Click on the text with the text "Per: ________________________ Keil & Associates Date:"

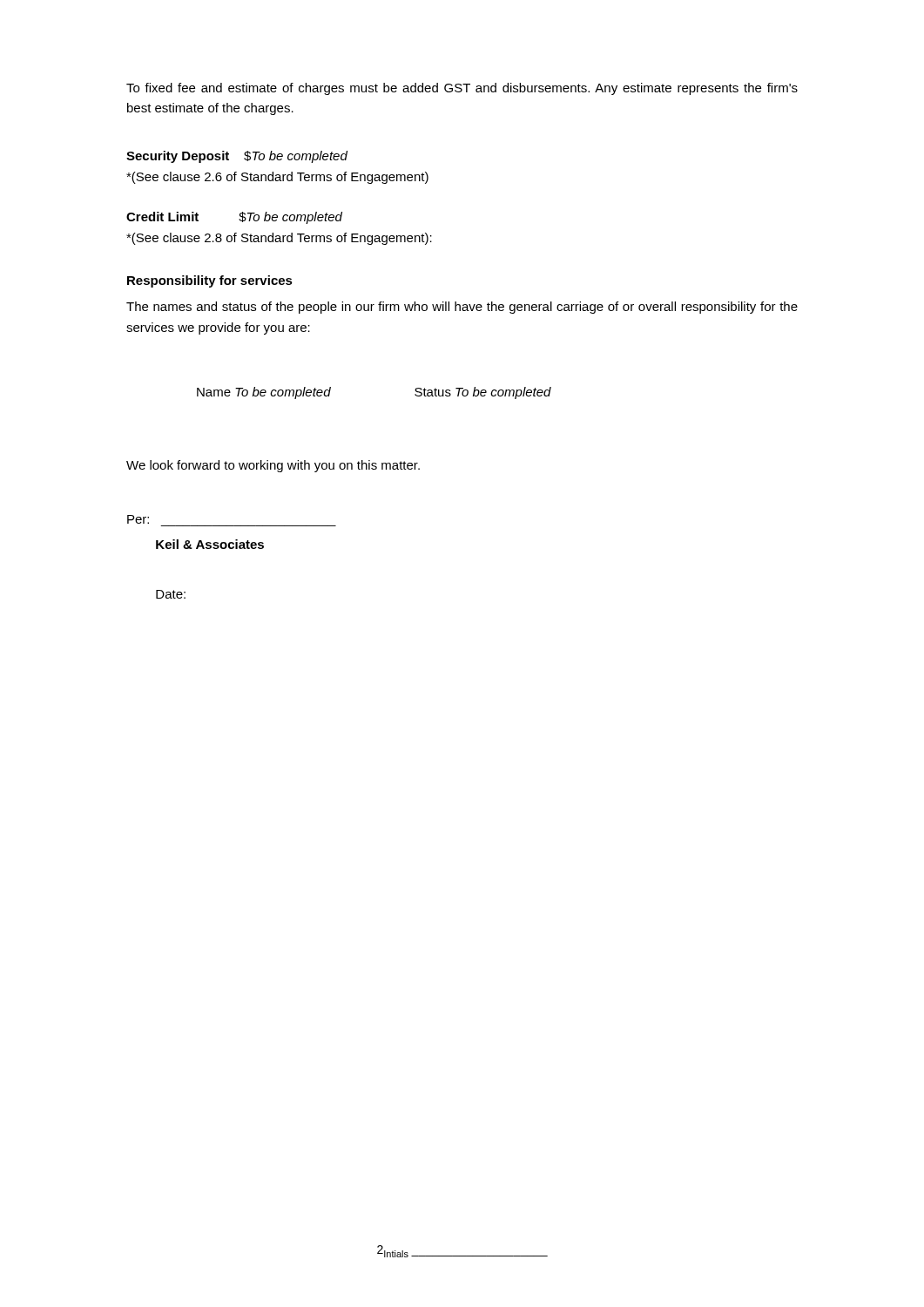coord(231,556)
